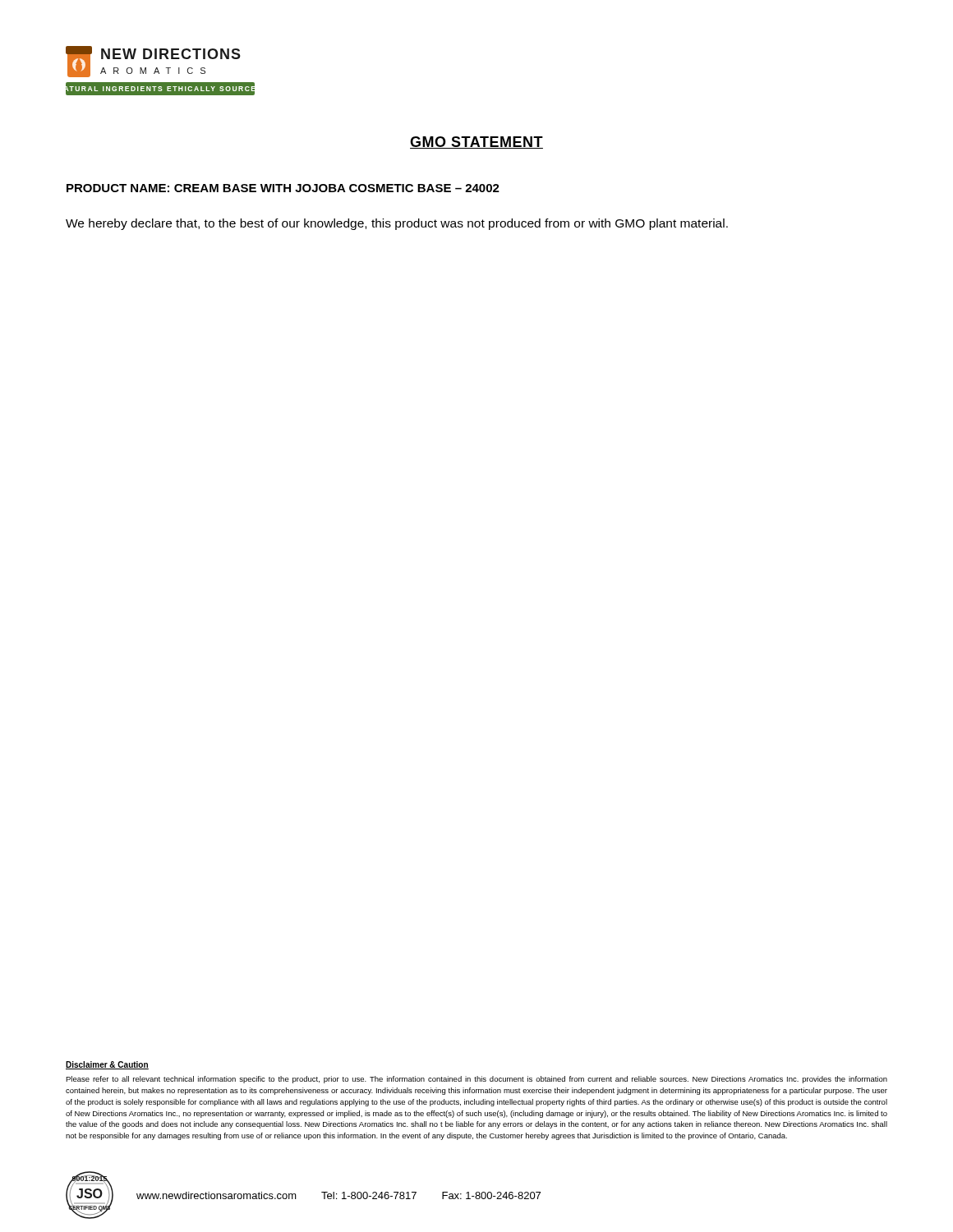Where is the section header that starts "PRODUCT NAME: CREAM BASE WITH JOJOBA"?
Image resolution: width=953 pixels, height=1232 pixels.
(x=476, y=188)
